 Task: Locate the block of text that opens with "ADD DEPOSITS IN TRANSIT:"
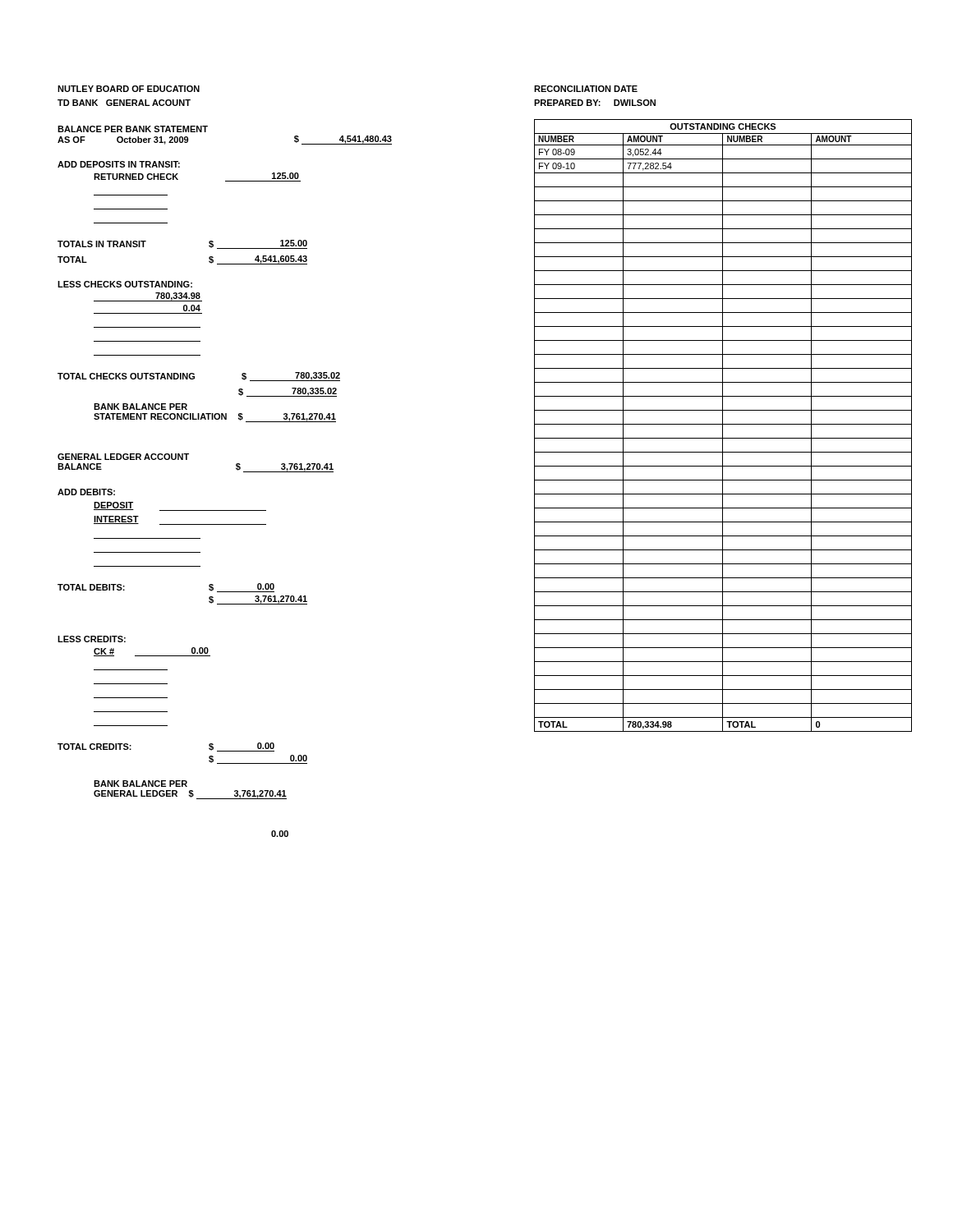point(288,191)
